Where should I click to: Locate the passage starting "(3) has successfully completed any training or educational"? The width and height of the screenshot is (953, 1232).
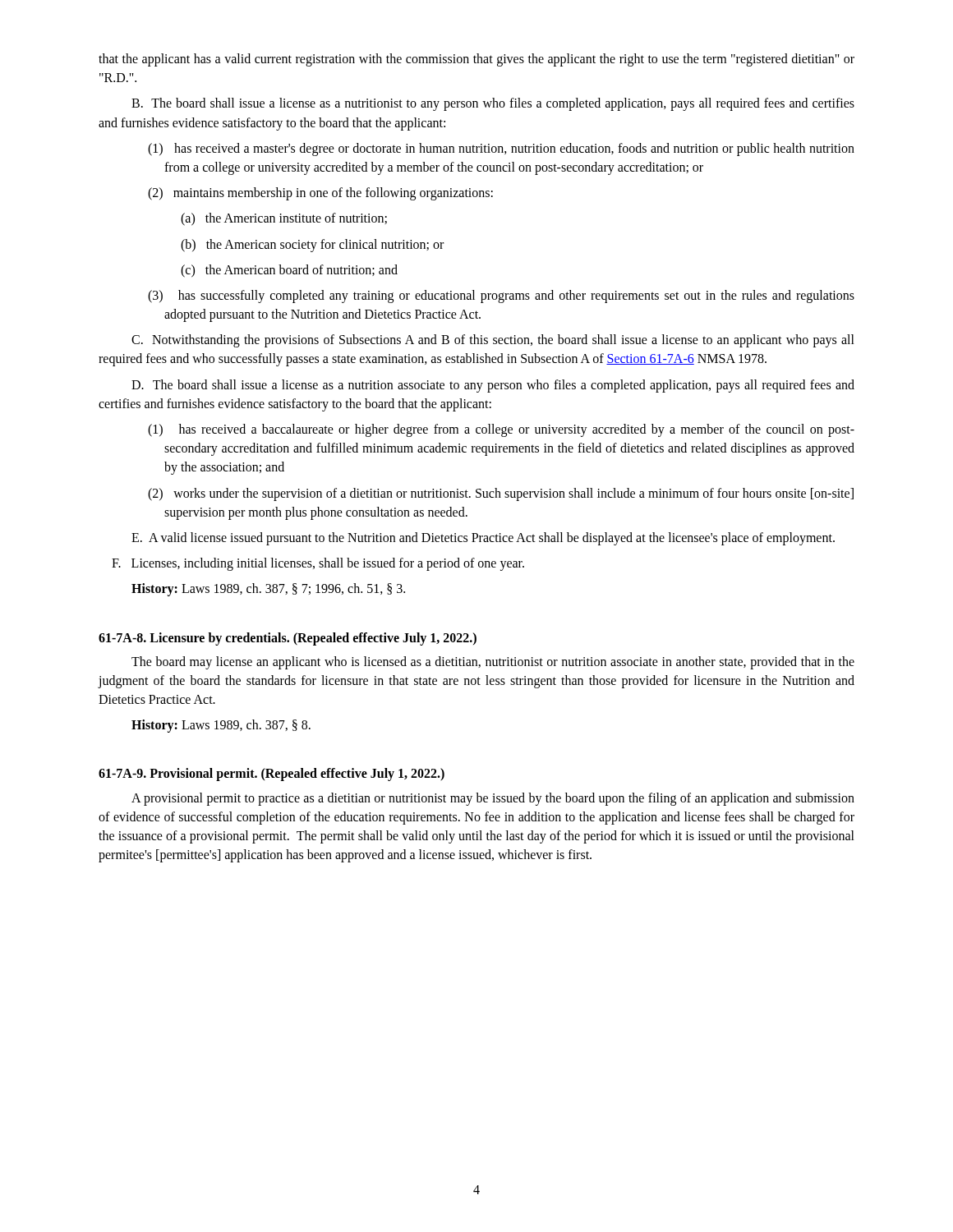(x=501, y=305)
